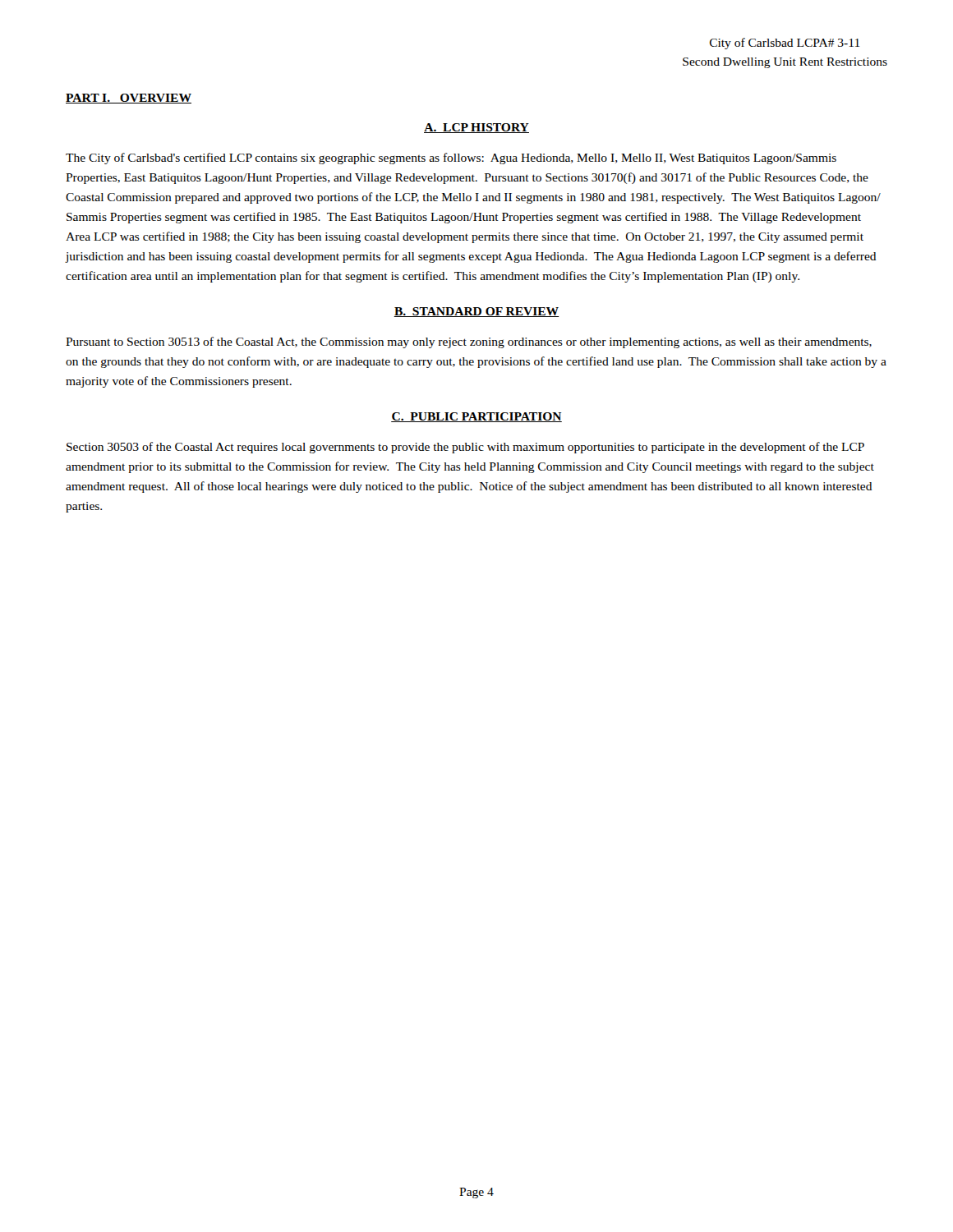Locate the text block starting "B. STANDARD OF REVIEW"
This screenshot has height=1232, width=953.
(x=476, y=311)
